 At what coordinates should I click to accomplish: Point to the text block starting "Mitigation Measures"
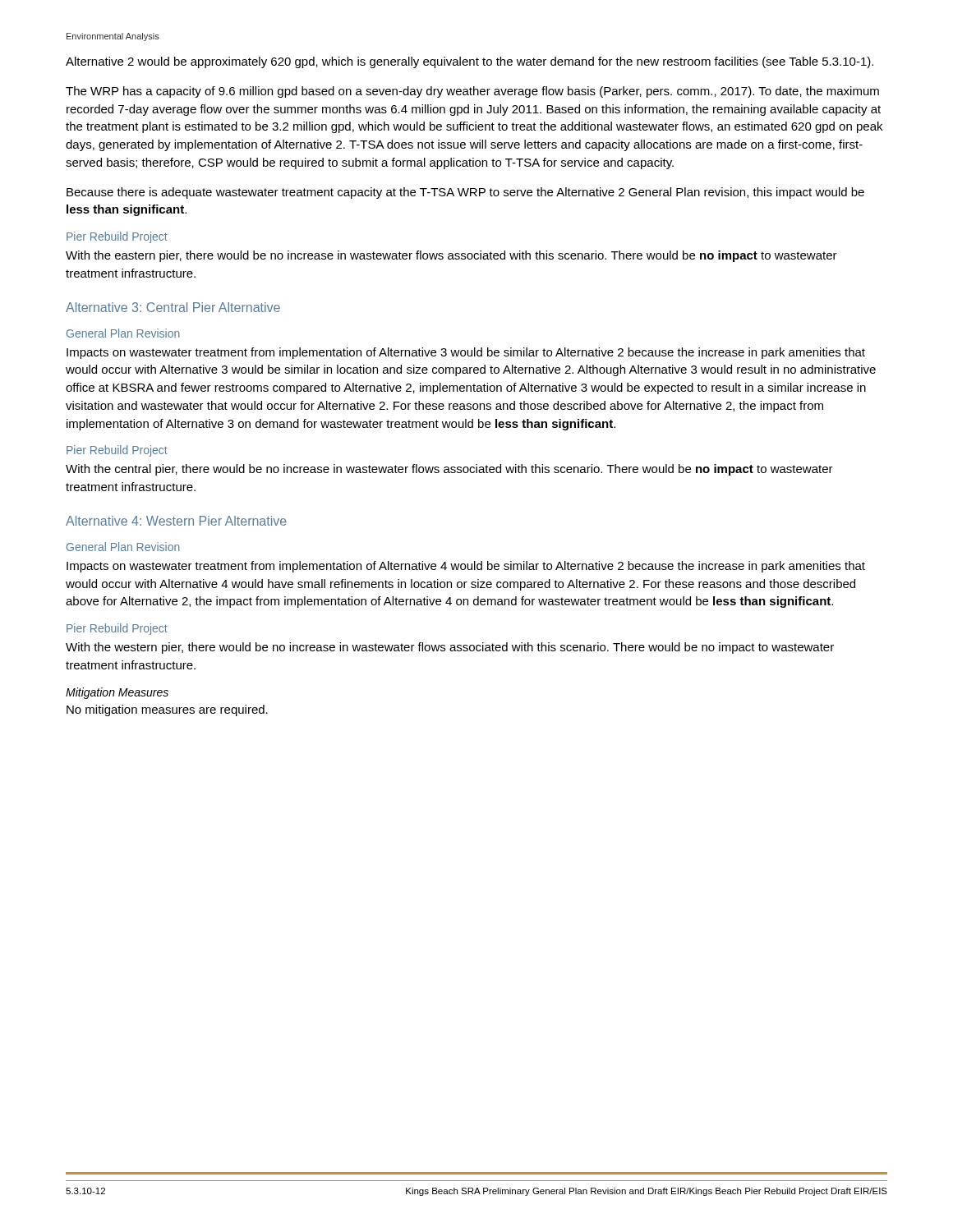(117, 692)
